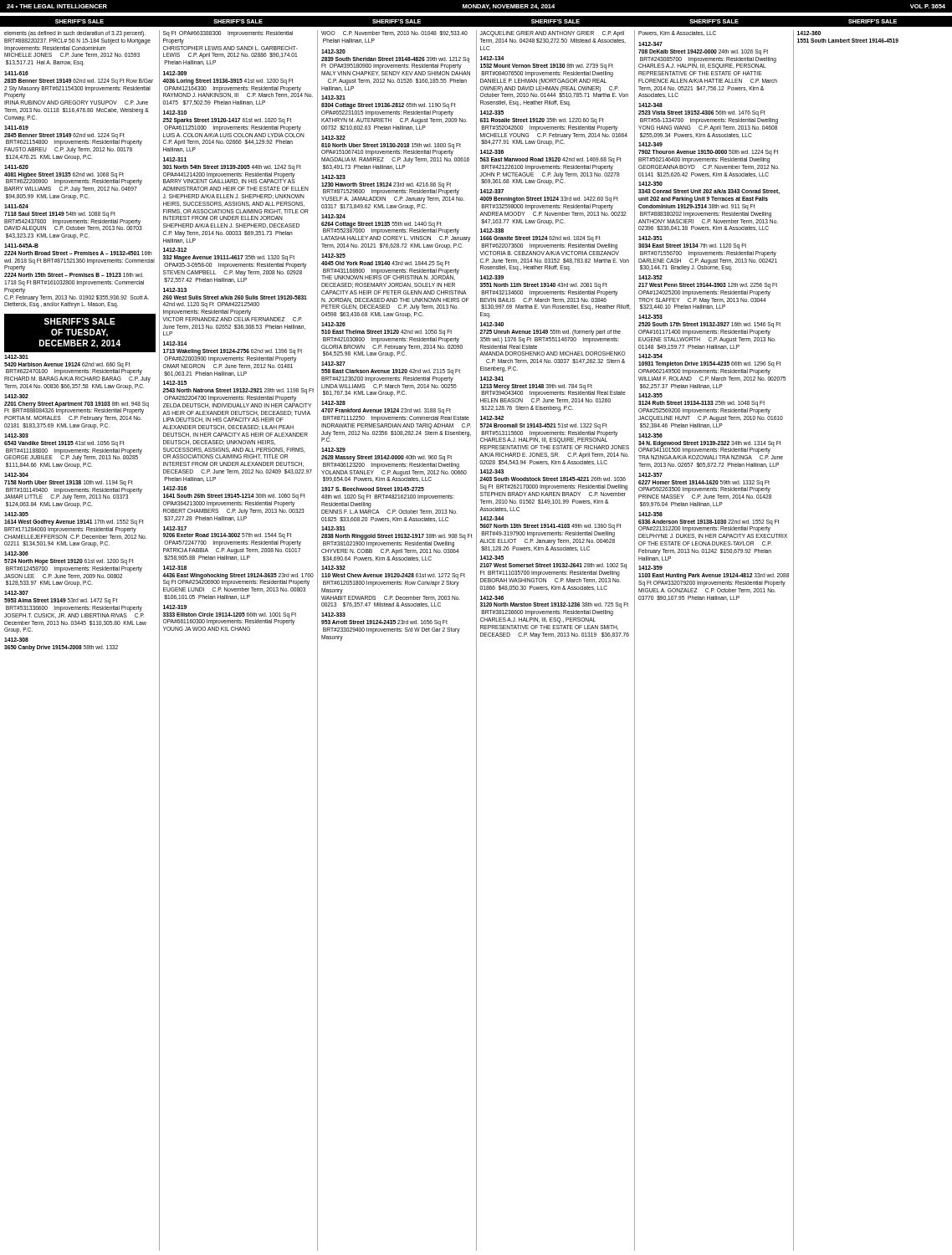
Task: Select the text starting "1412-337 4009 Bennington Street 19124 33rd wd. 1422.60"
Action: 555,207
